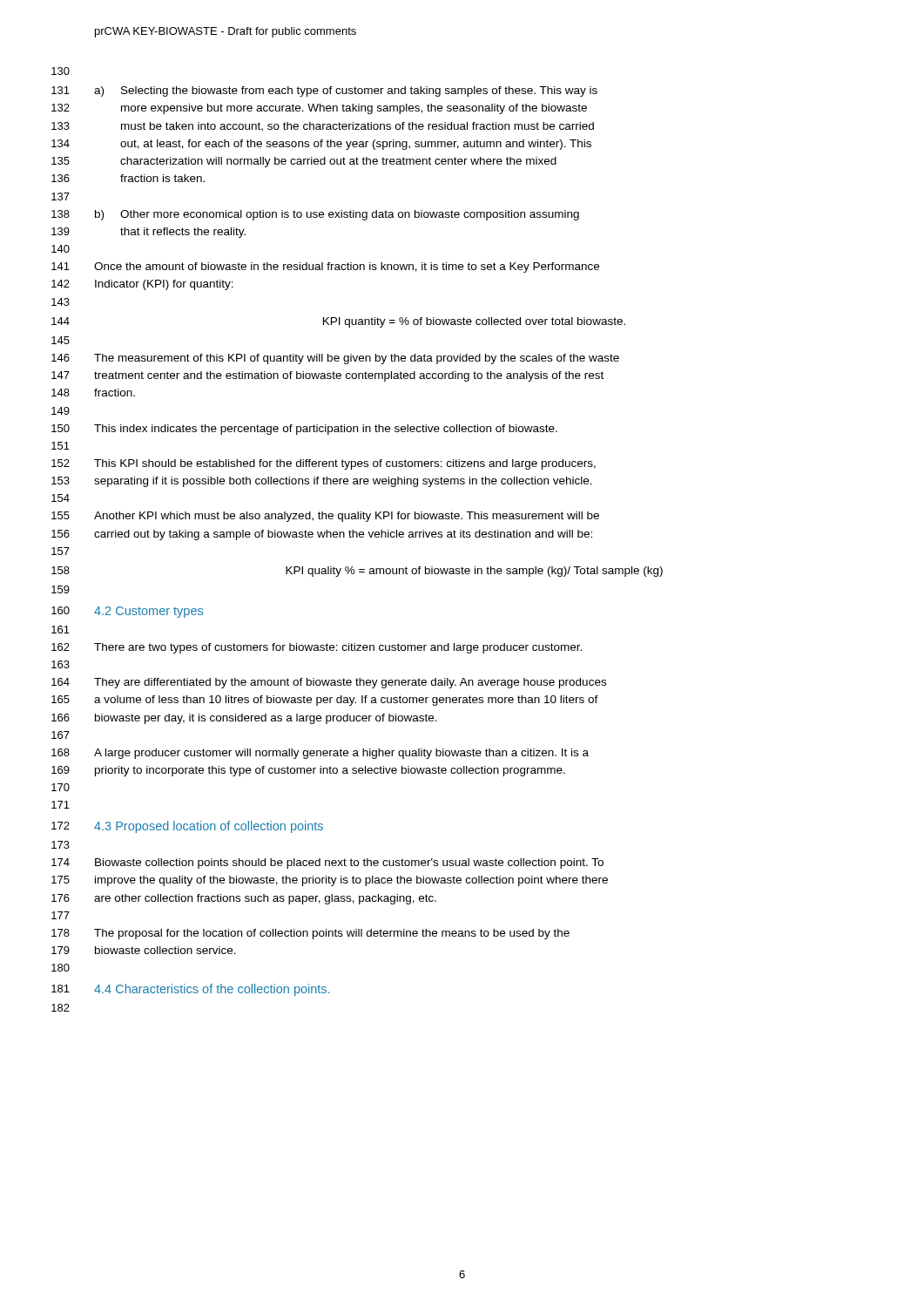The height and width of the screenshot is (1307, 924).
Task: Select the text block starting "168 A large producer customer will normally generate"
Action: [341, 752]
